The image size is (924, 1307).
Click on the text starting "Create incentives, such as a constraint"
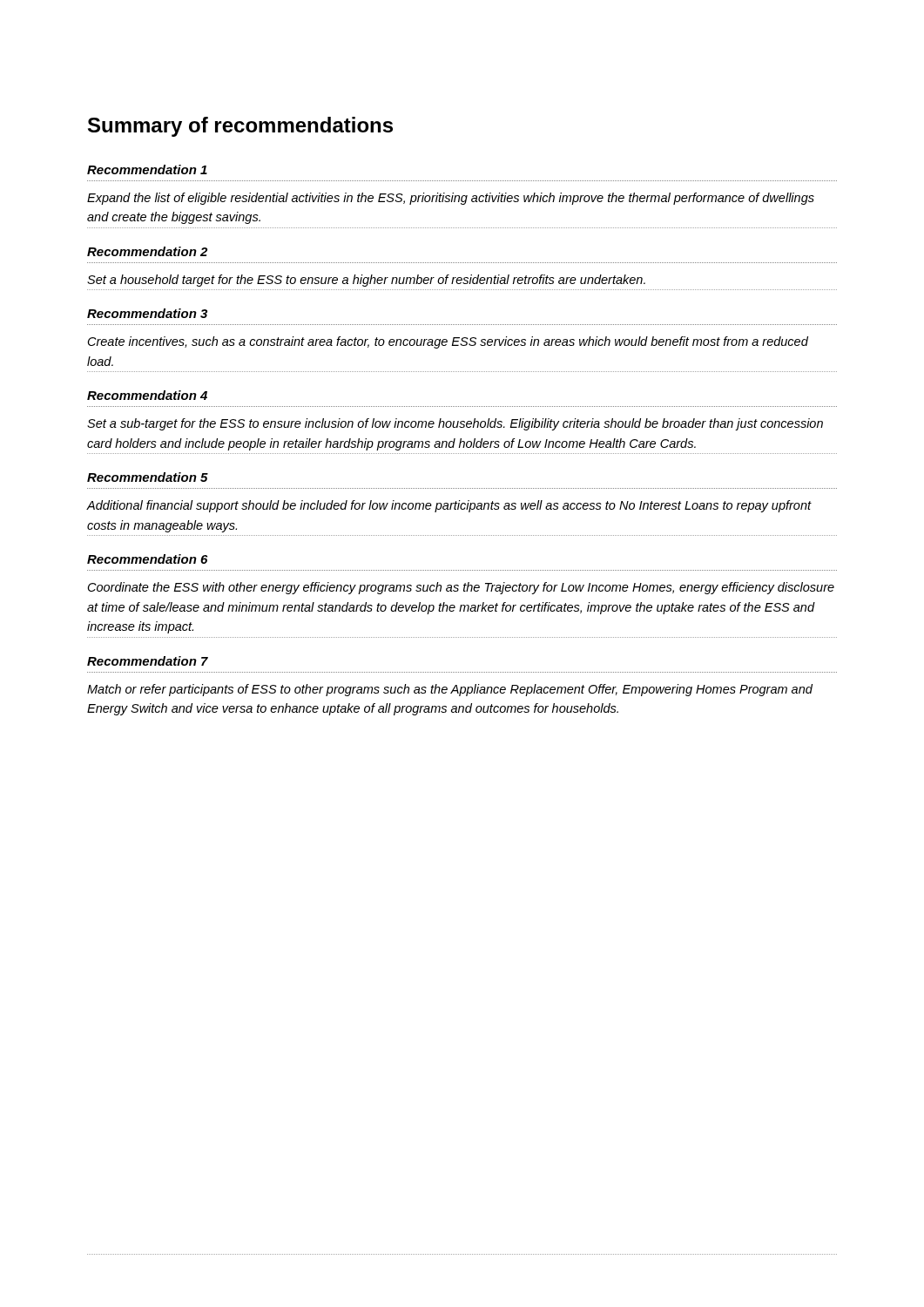pos(448,352)
